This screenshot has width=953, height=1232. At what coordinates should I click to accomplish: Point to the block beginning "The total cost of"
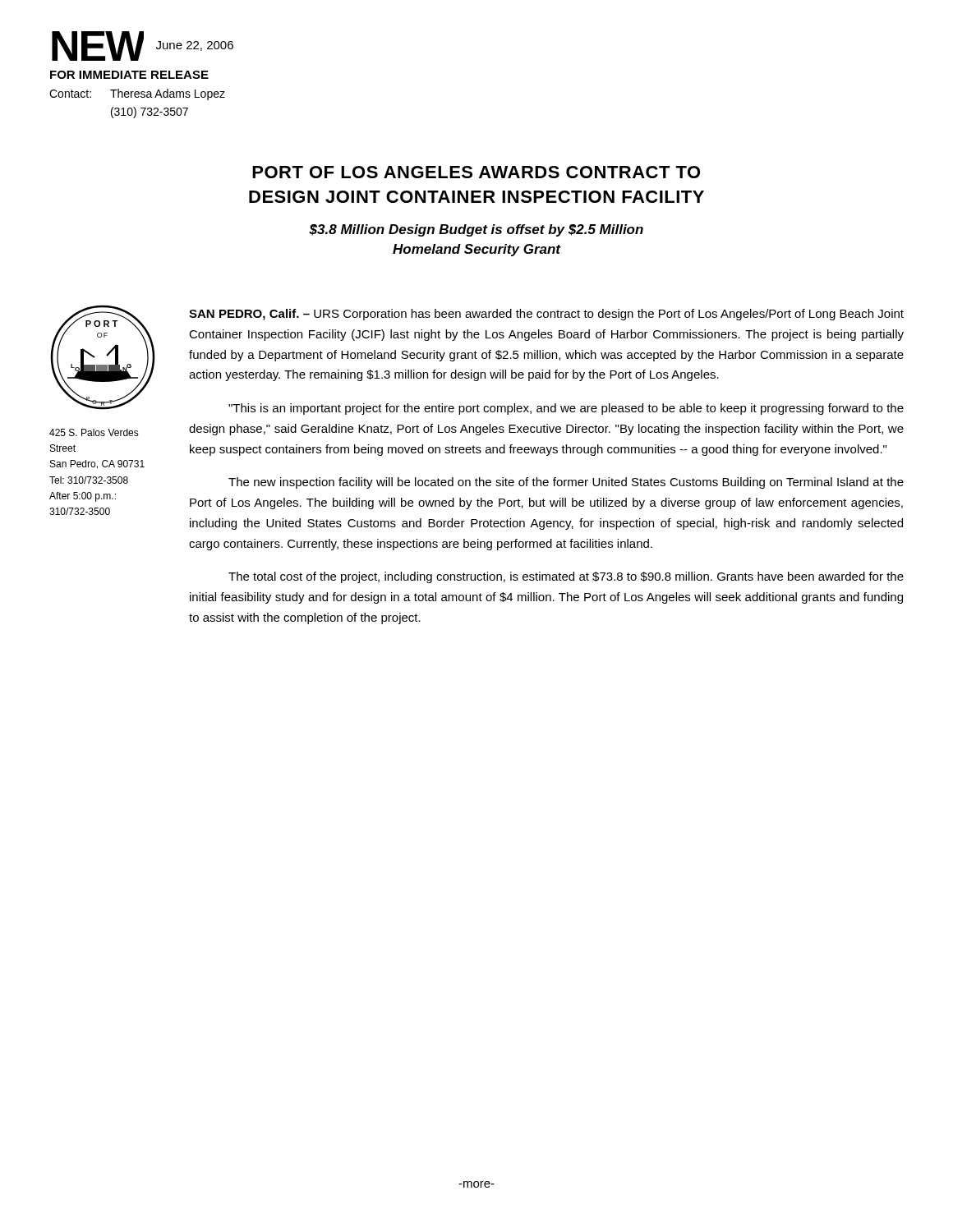[x=546, y=597]
